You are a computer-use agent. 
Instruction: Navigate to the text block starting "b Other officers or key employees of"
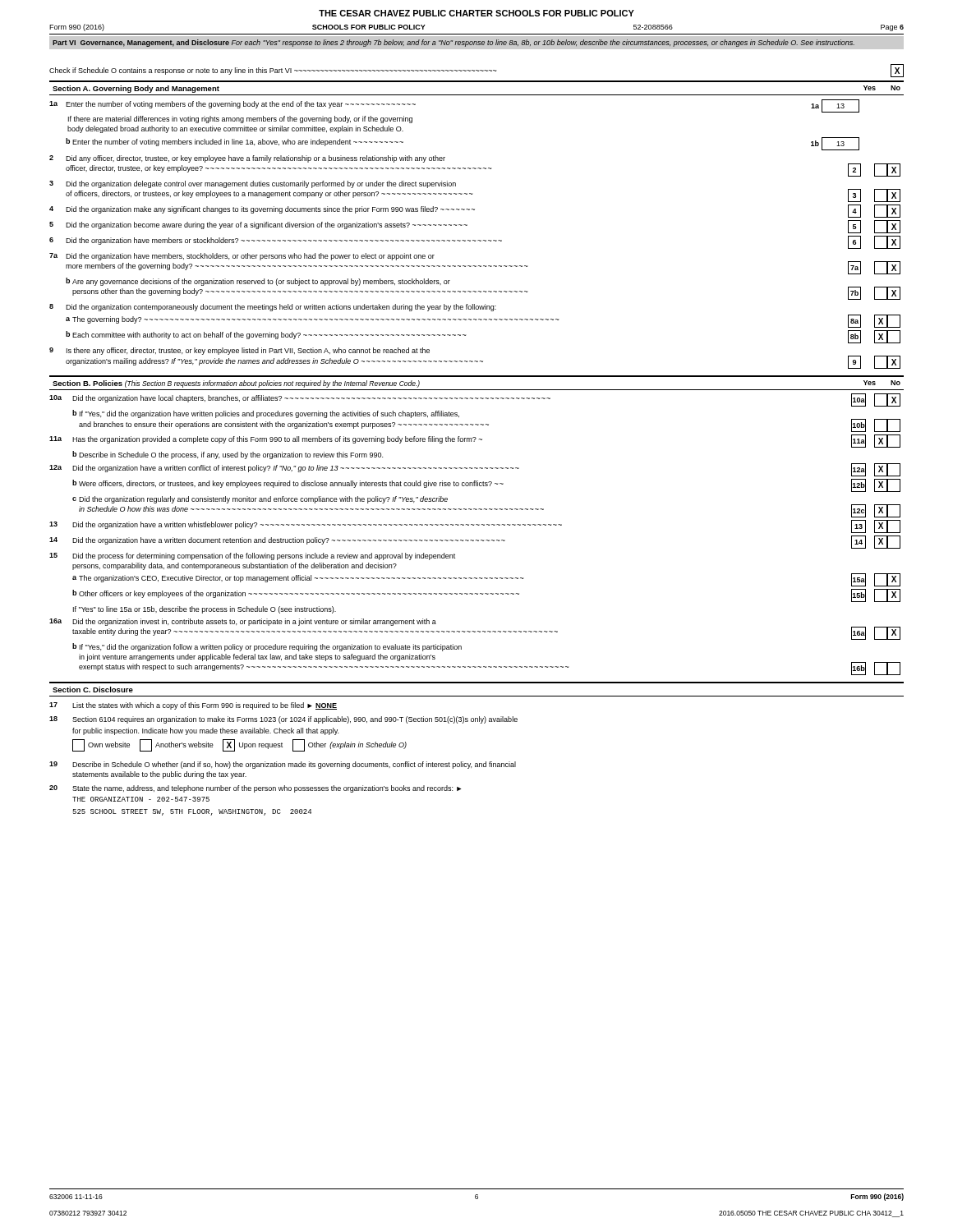point(488,595)
